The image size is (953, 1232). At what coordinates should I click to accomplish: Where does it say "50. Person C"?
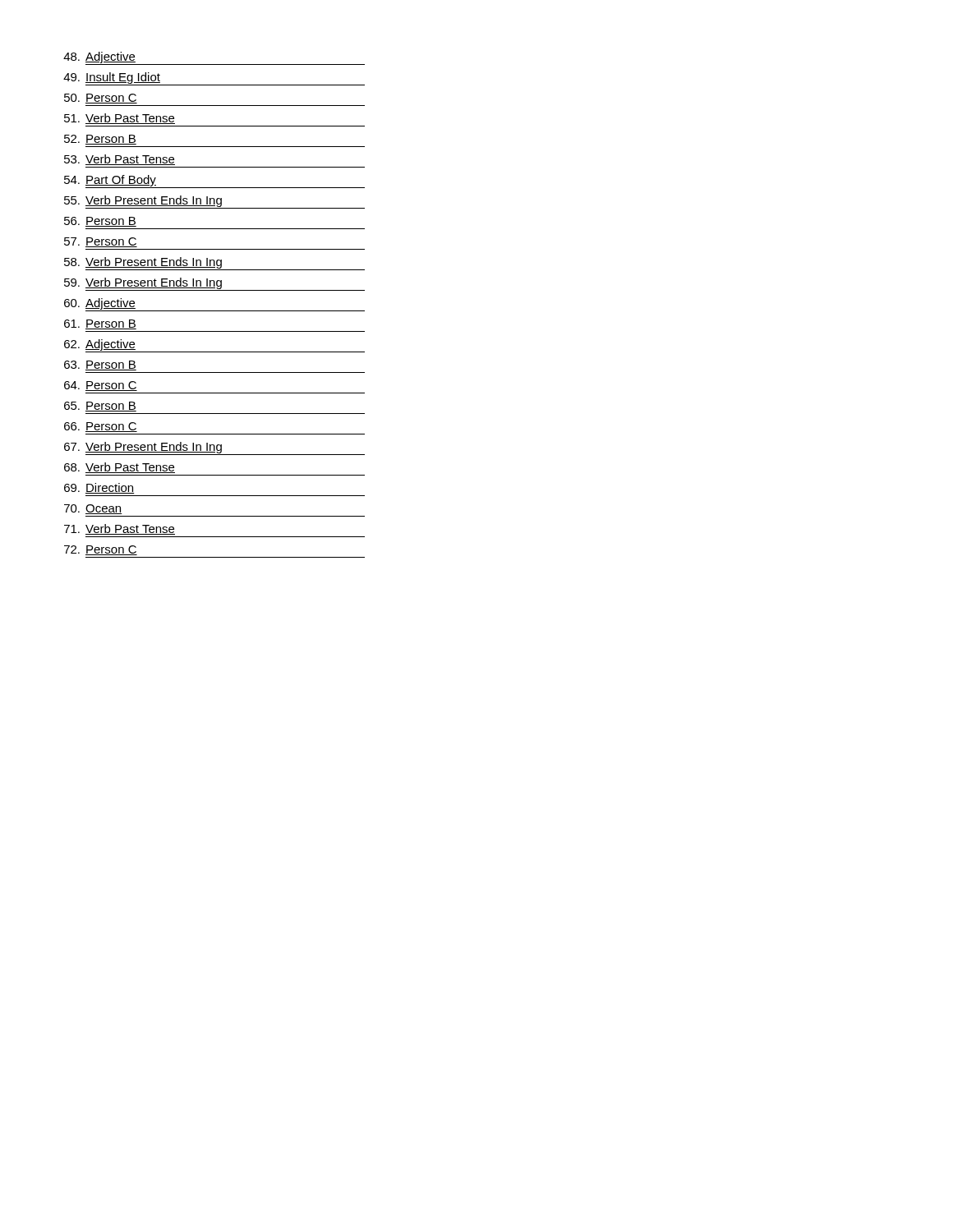[x=207, y=98]
